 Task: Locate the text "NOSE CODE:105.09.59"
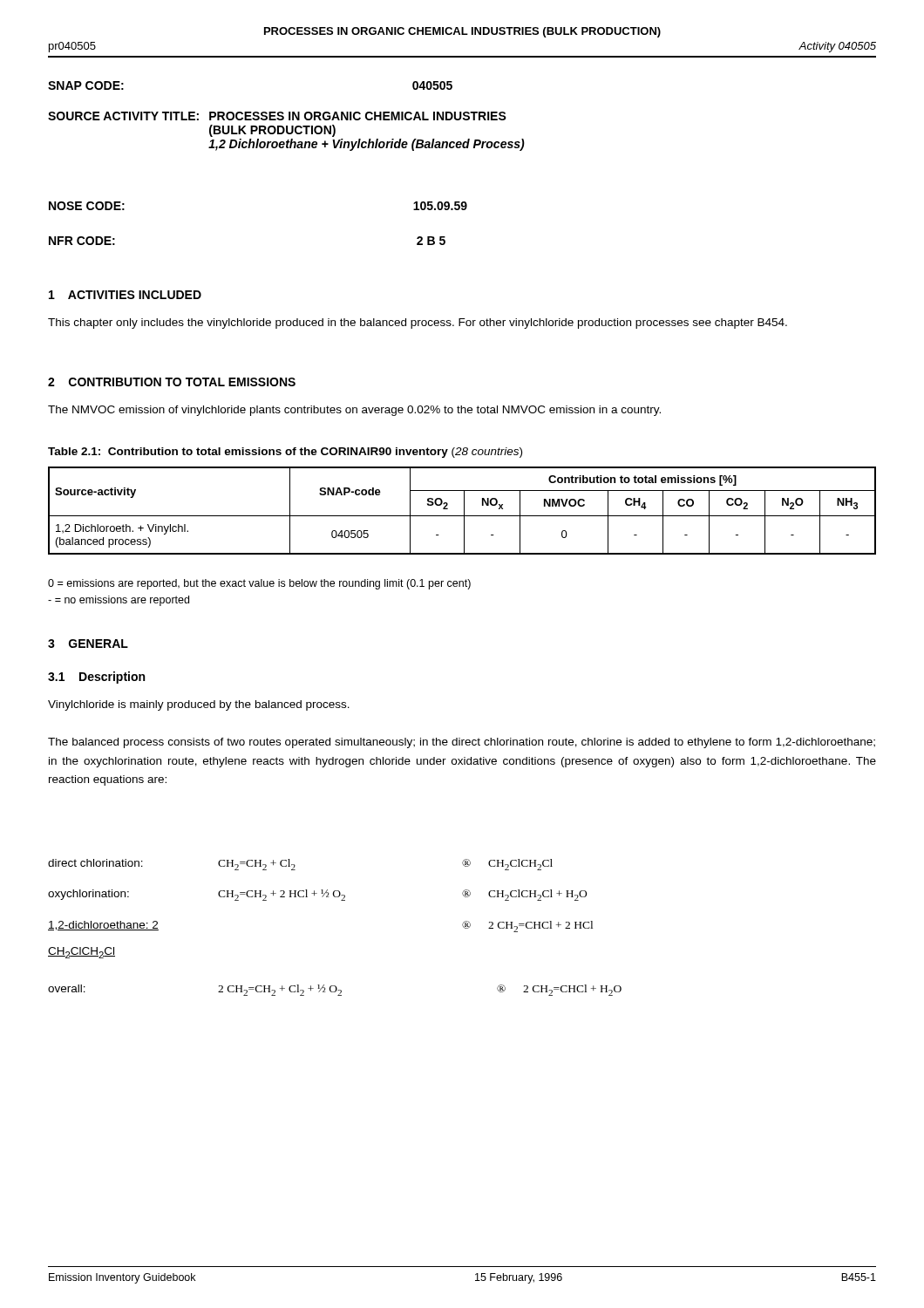pos(88,204)
